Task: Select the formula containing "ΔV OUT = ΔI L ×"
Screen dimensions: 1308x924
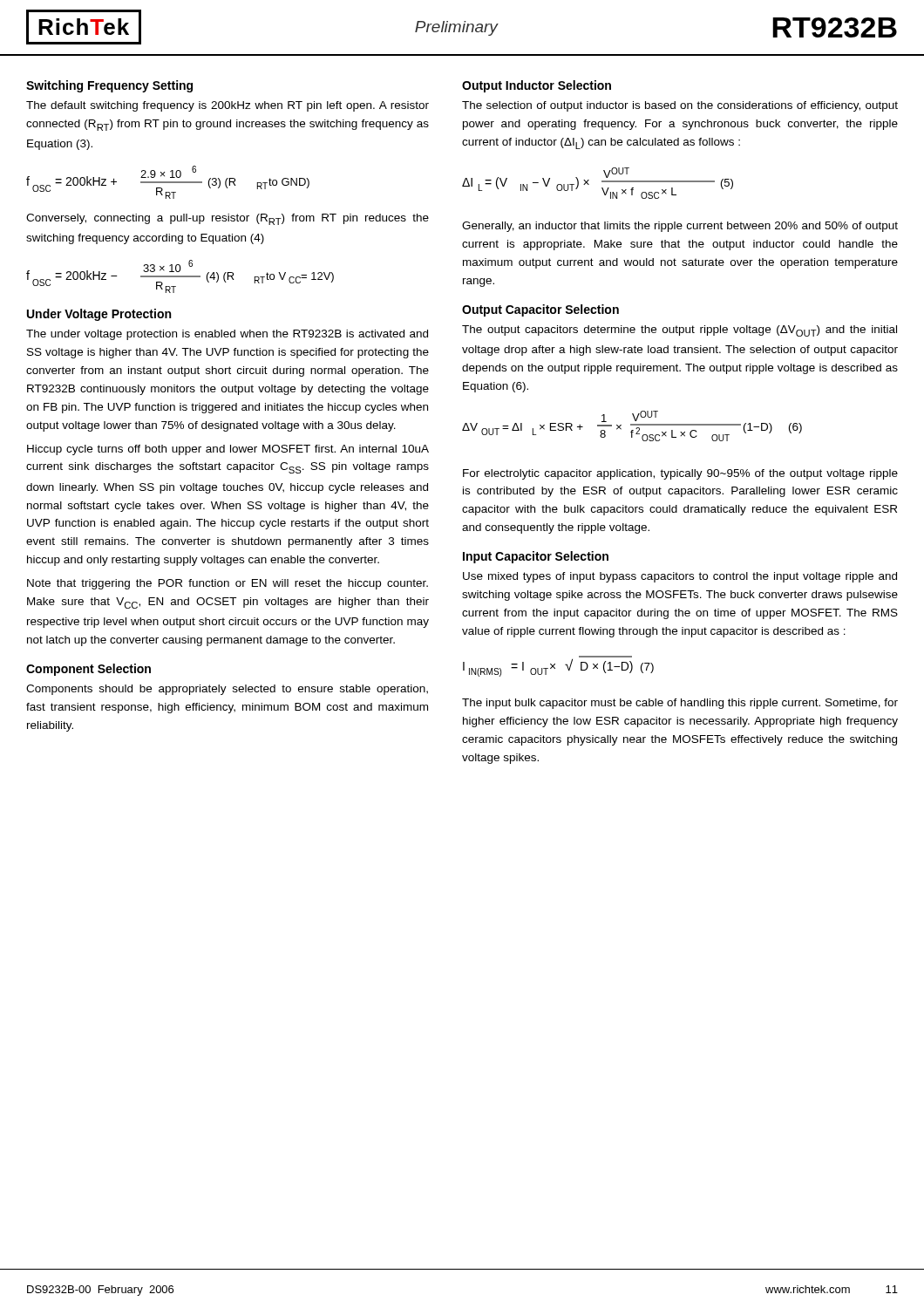Action: (x=663, y=429)
